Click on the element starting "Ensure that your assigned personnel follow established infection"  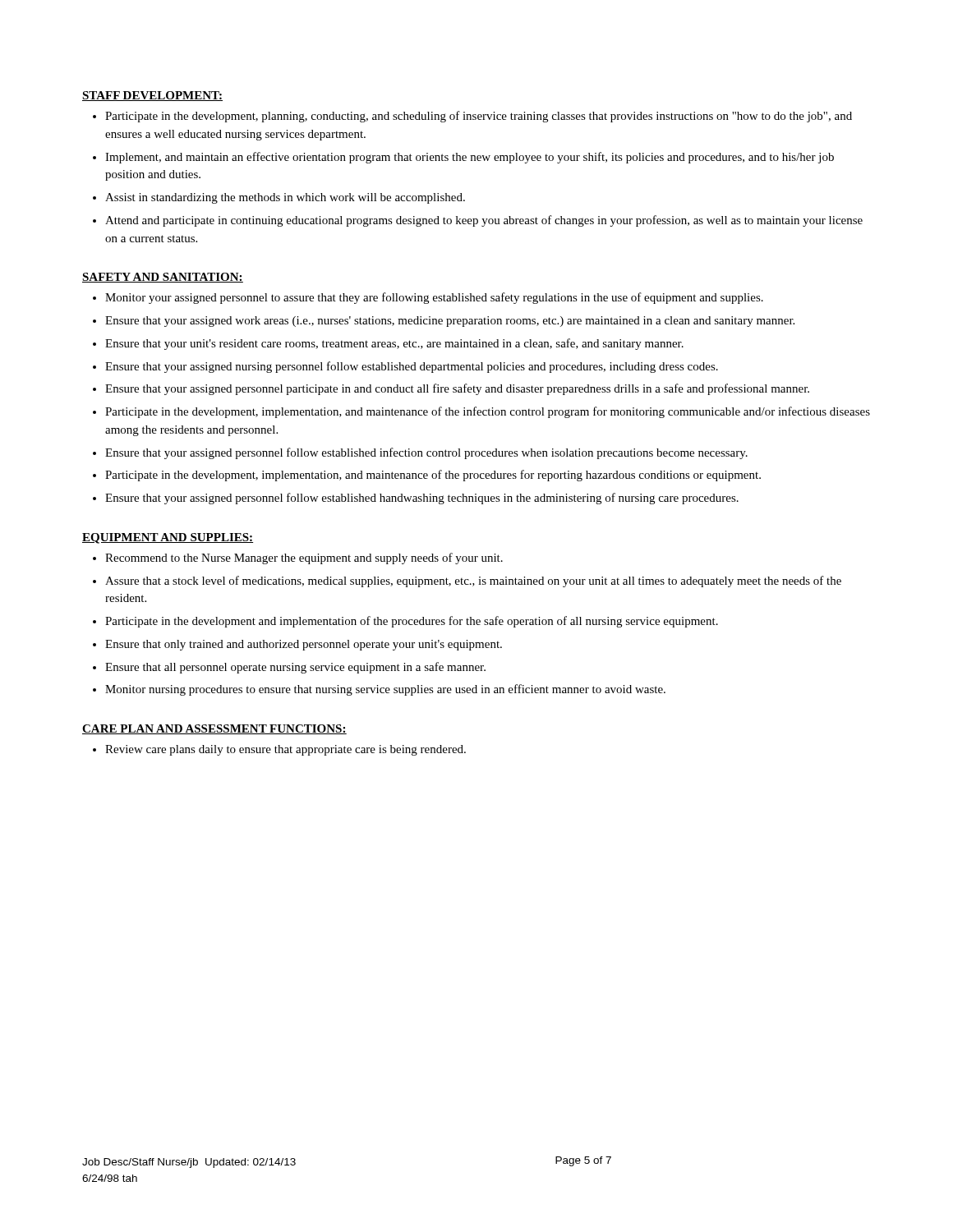(x=488, y=453)
